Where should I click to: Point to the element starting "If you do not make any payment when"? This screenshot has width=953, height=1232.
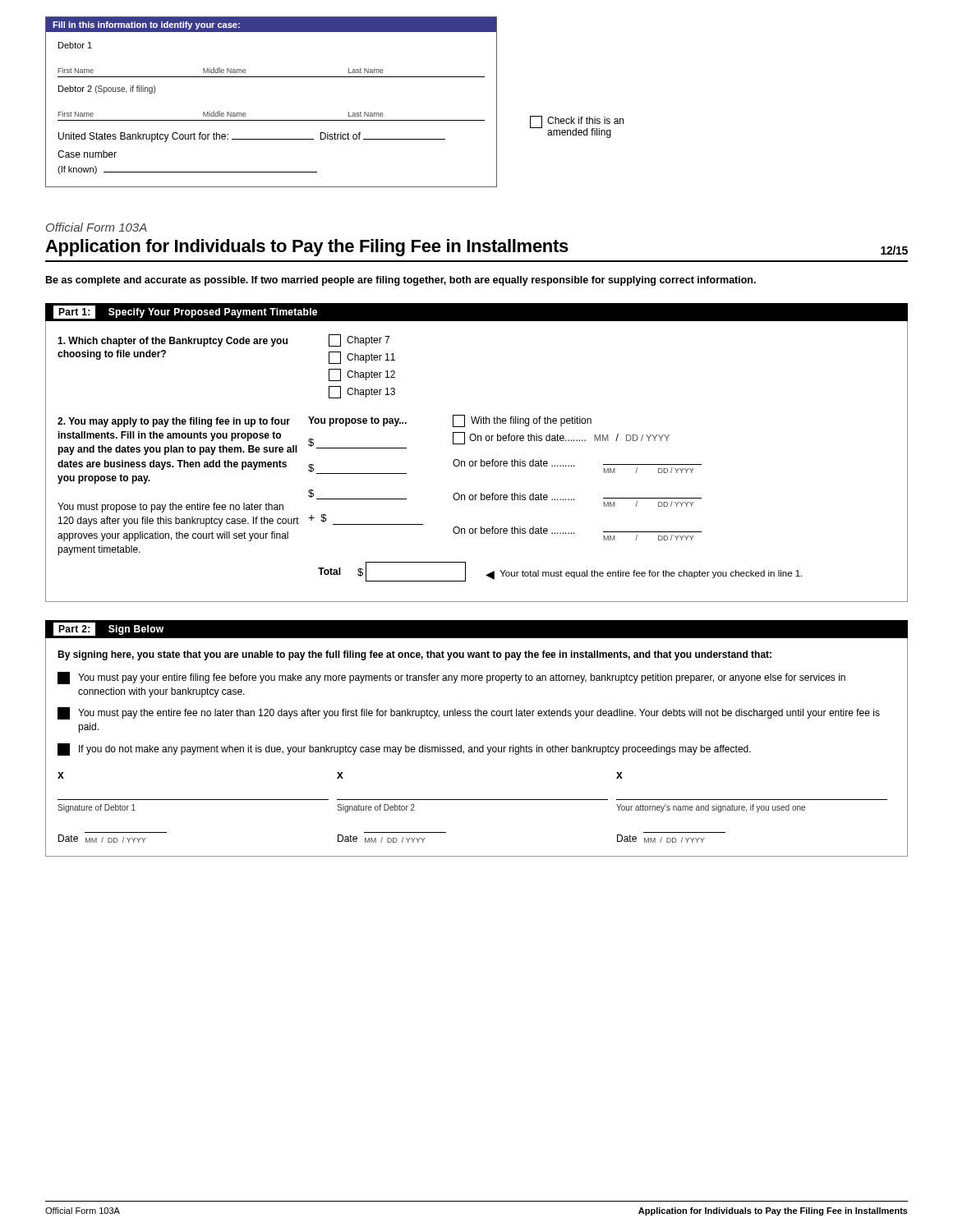pos(404,749)
